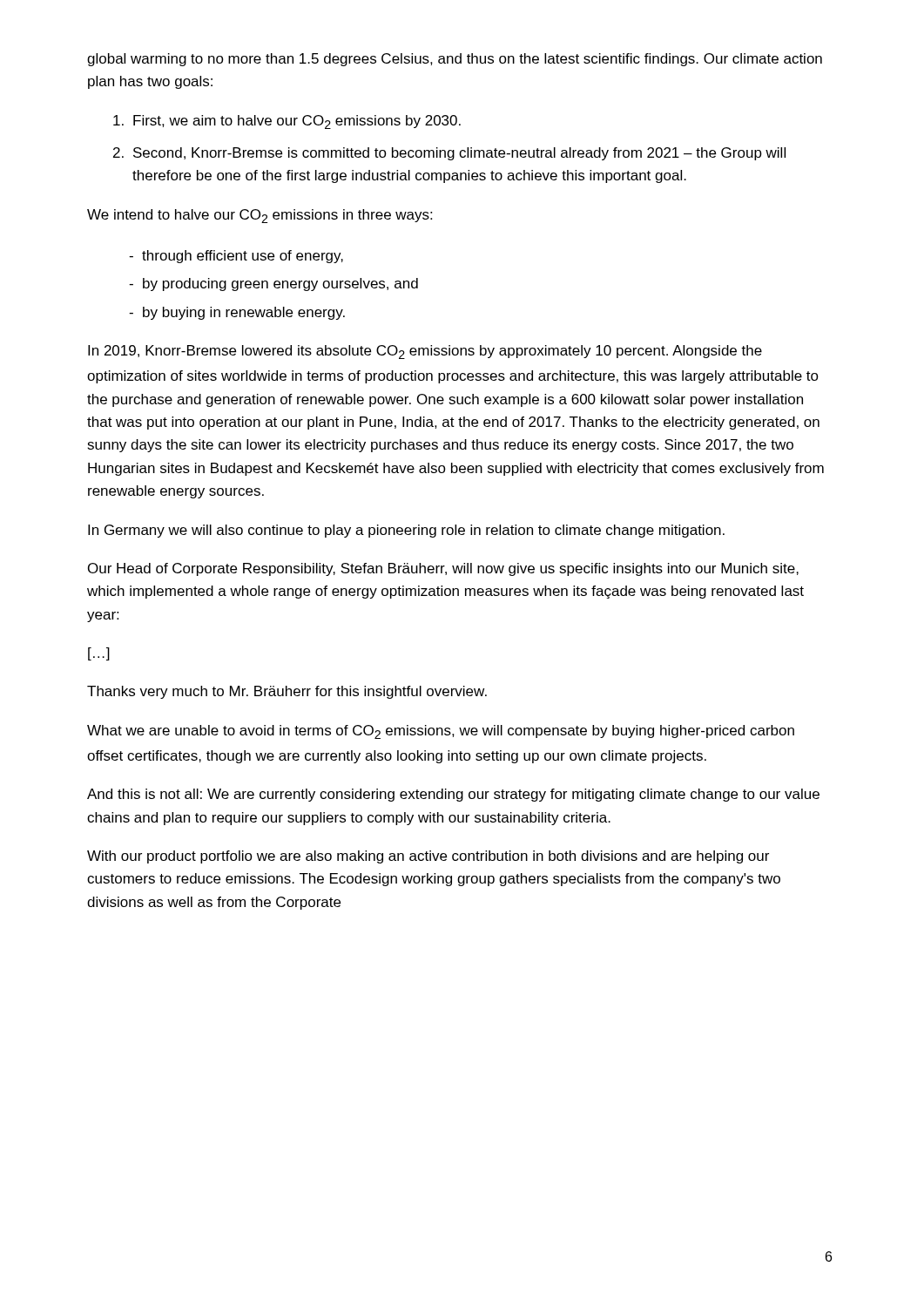
Task: Select the list item that says "by buying in renewable energy."
Action: click(x=244, y=312)
